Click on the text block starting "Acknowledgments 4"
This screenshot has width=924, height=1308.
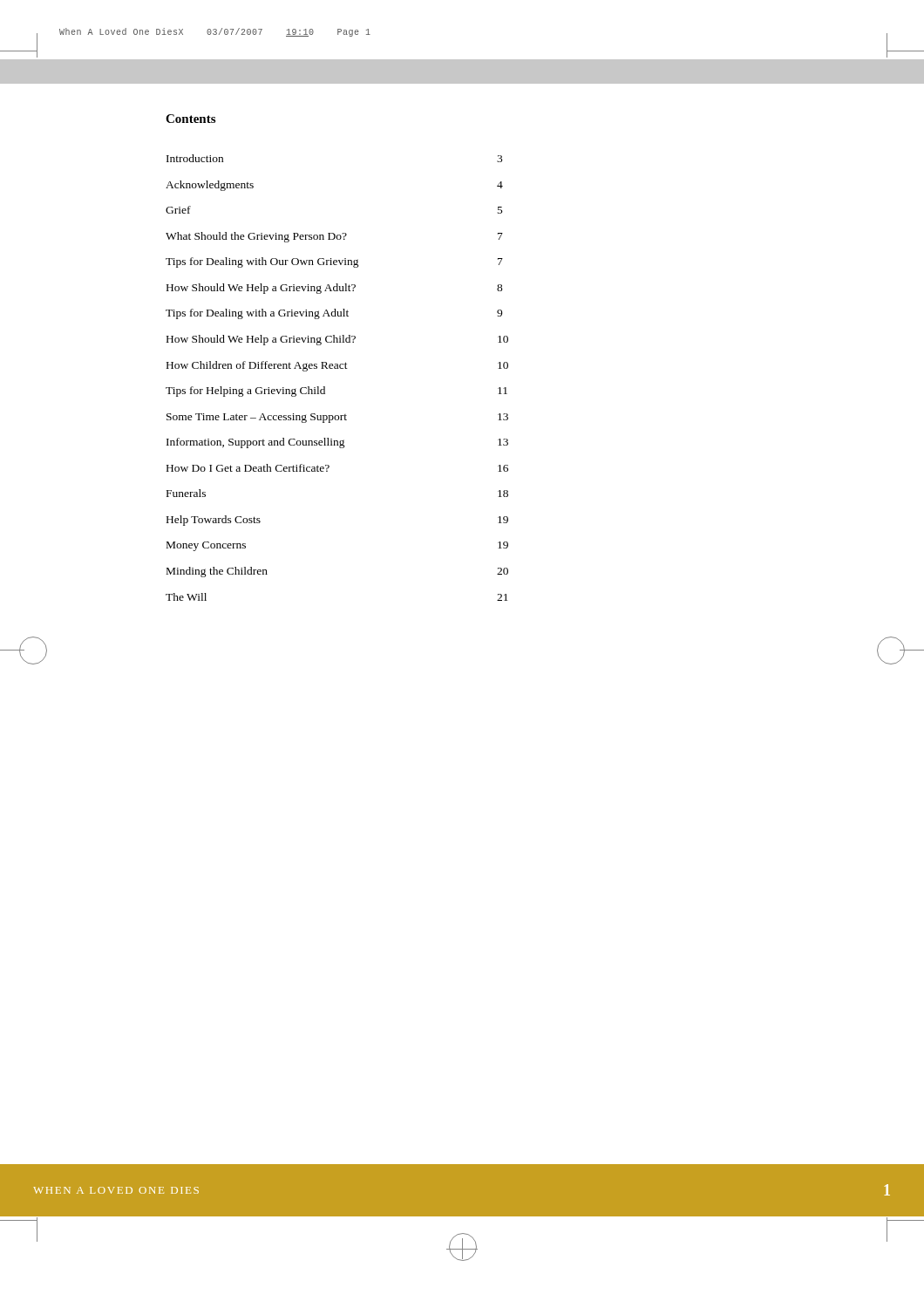(x=211, y=185)
